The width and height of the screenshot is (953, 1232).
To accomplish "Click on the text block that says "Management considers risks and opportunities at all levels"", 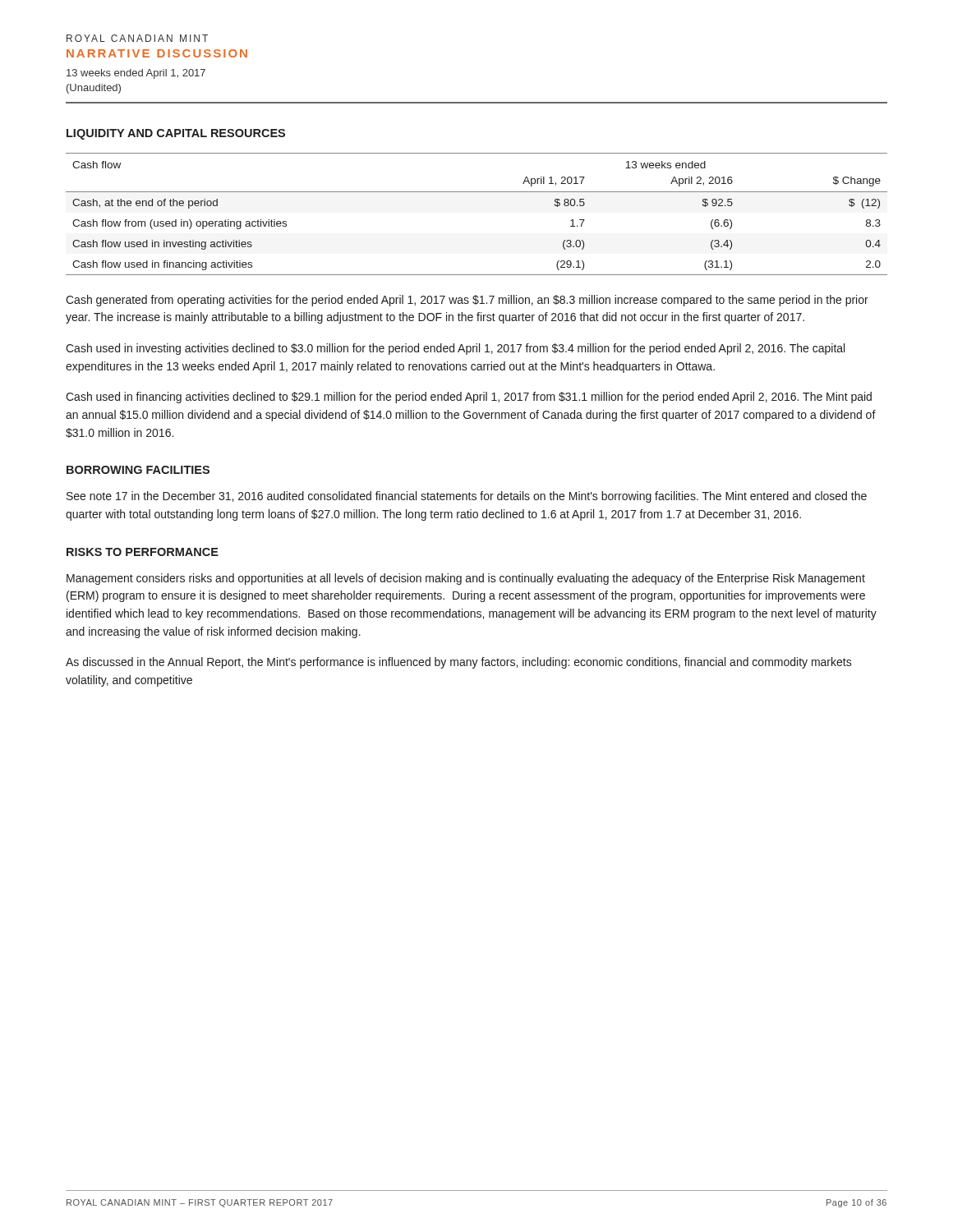I will 471,605.
